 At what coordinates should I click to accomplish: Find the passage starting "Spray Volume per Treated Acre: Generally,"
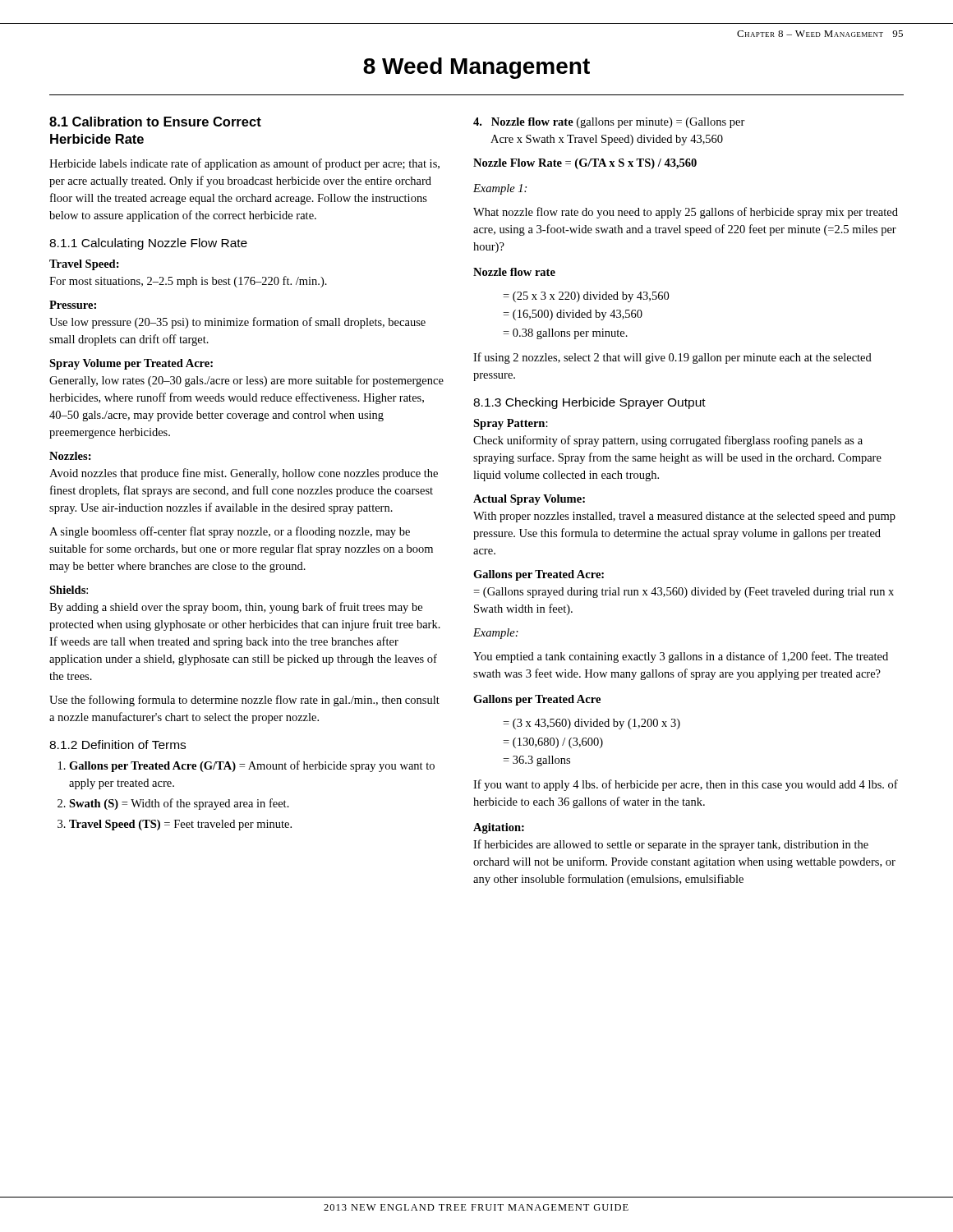tap(246, 398)
